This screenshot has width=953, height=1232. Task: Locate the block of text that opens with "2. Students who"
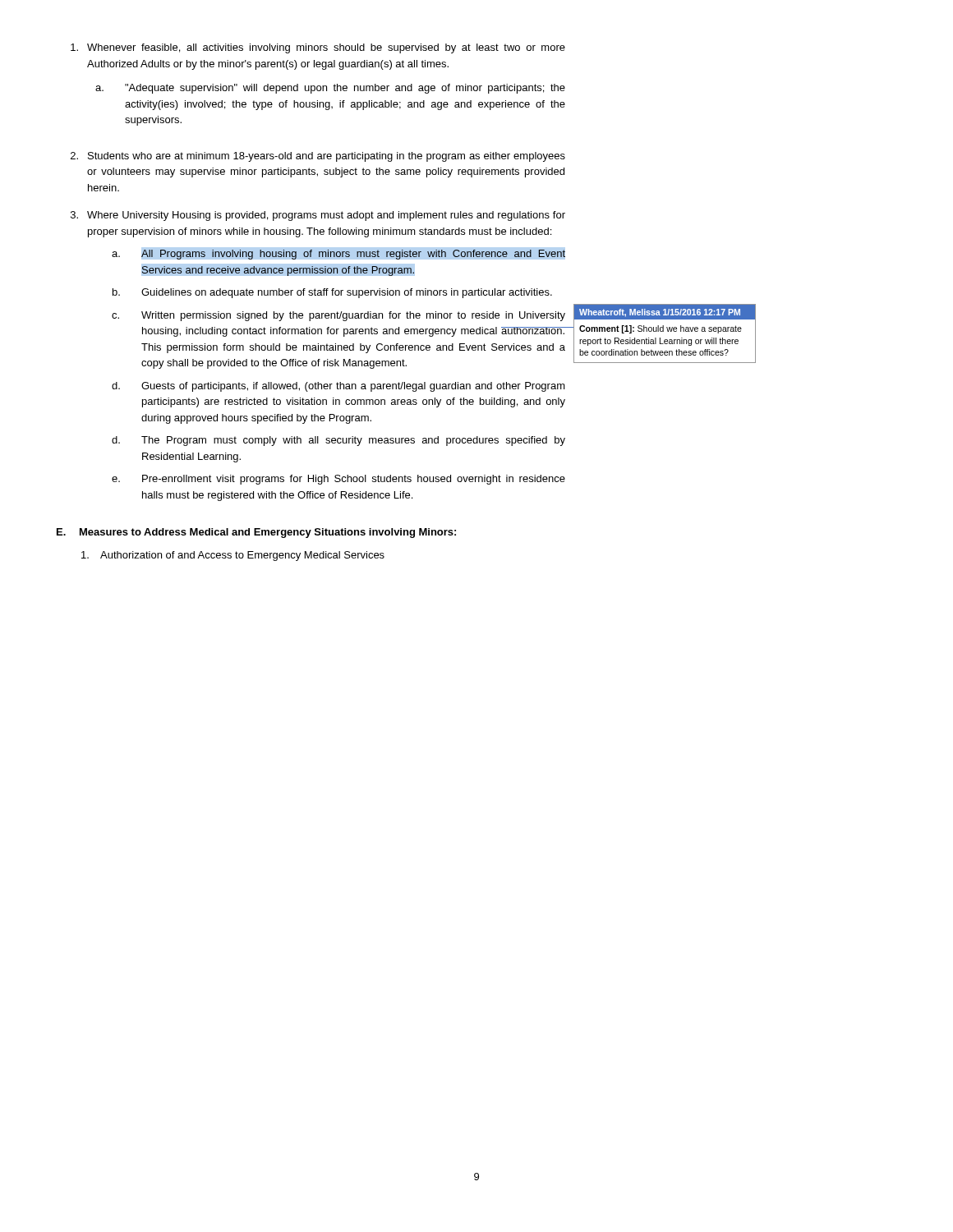click(x=311, y=171)
